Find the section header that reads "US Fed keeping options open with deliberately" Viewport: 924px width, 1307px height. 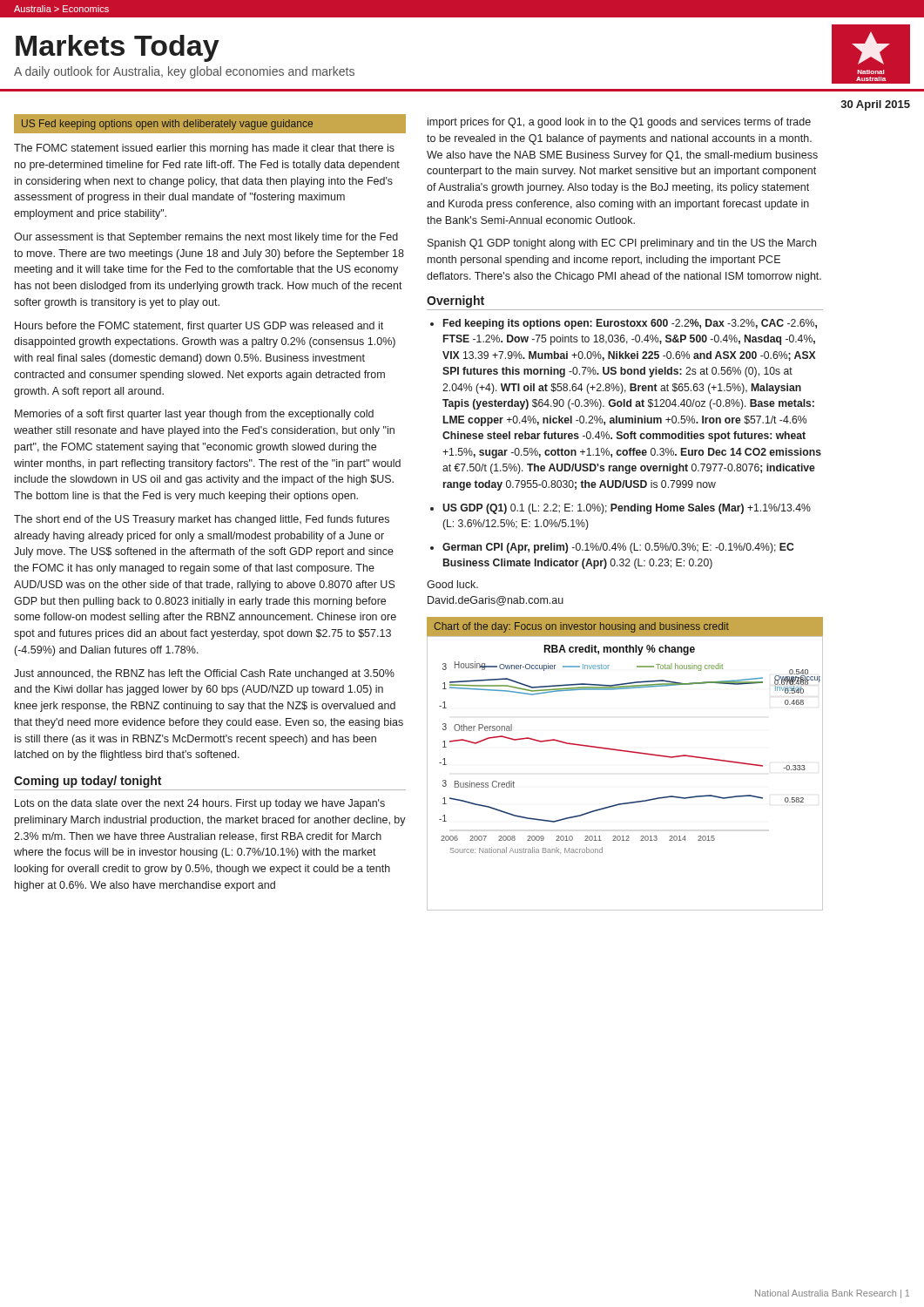coord(167,124)
